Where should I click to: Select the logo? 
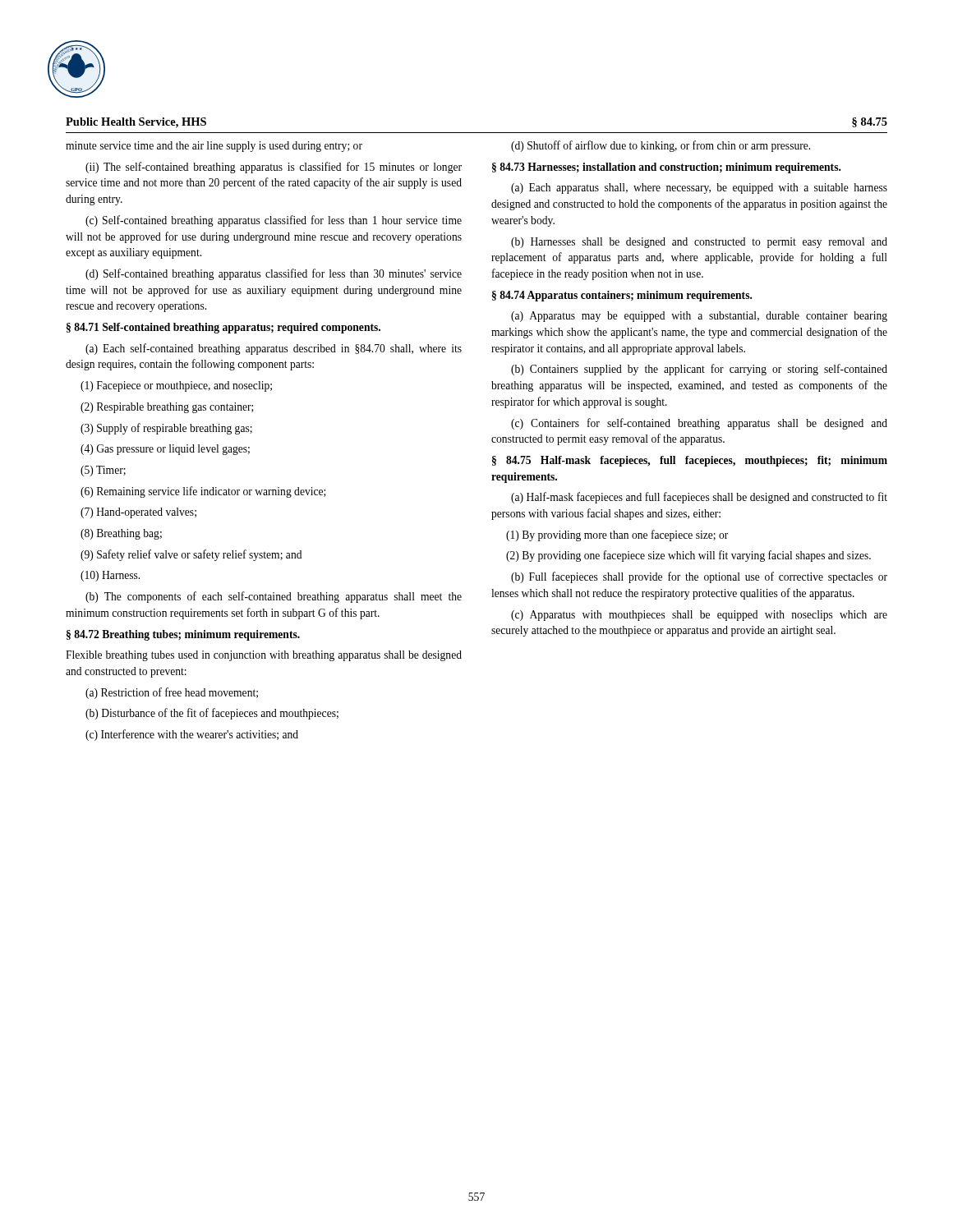[76, 69]
